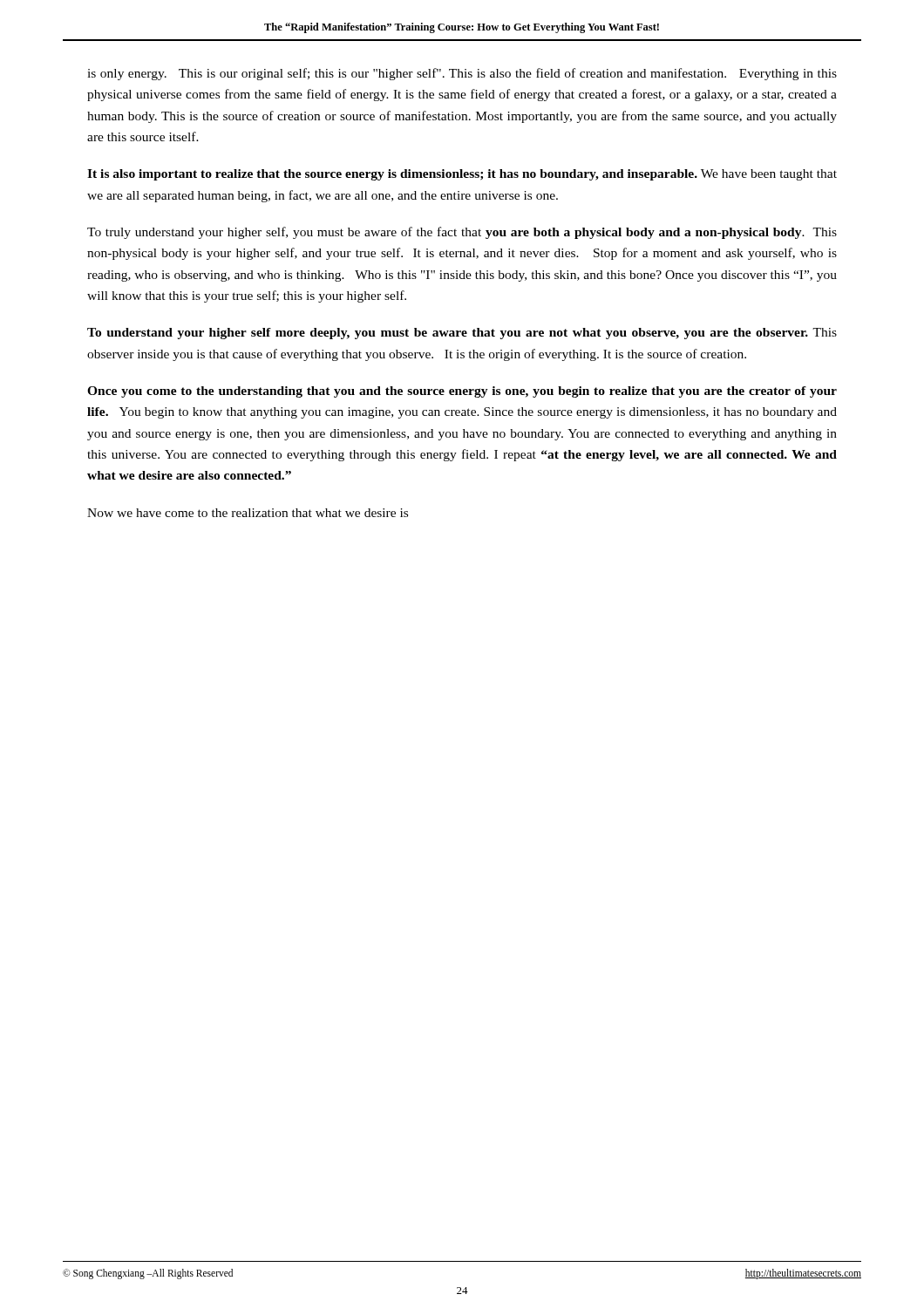
Task: Navigate to the region starting "To understand your"
Action: [462, 343]
